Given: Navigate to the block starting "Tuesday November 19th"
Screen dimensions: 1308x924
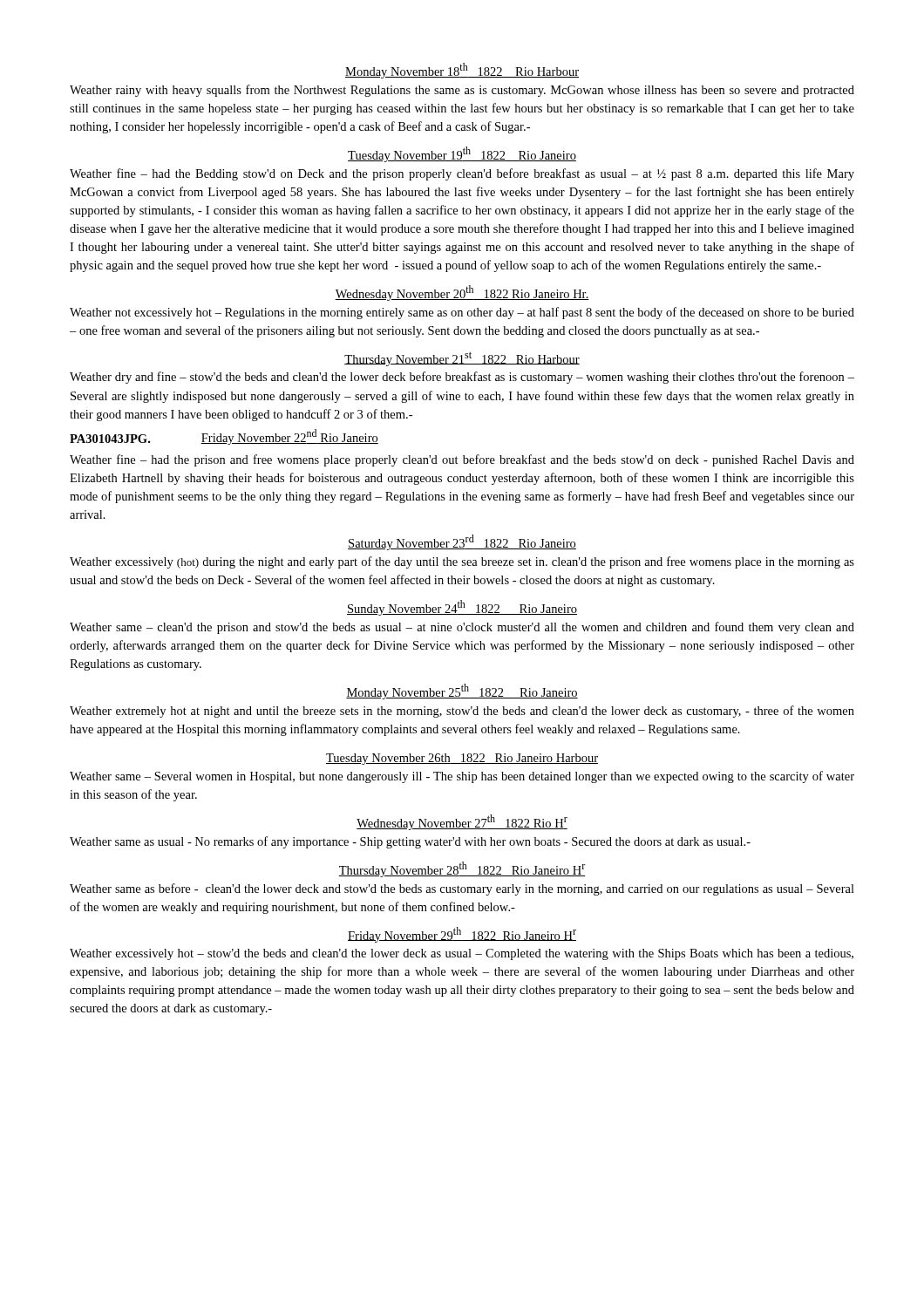Looking at the screenshot, I should point(462,153).
